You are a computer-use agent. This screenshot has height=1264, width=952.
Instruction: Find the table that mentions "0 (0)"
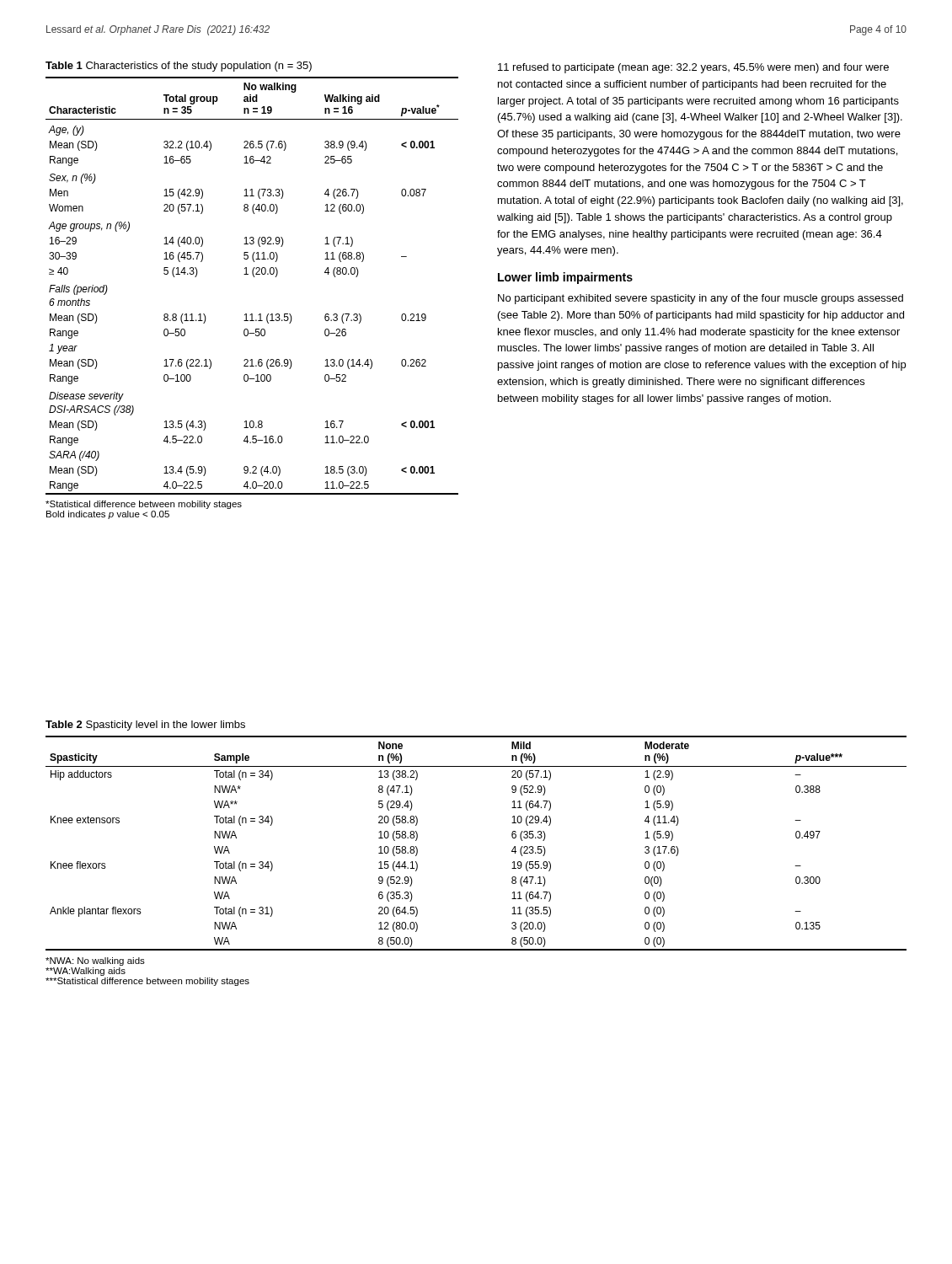click(x=476, y=861)
